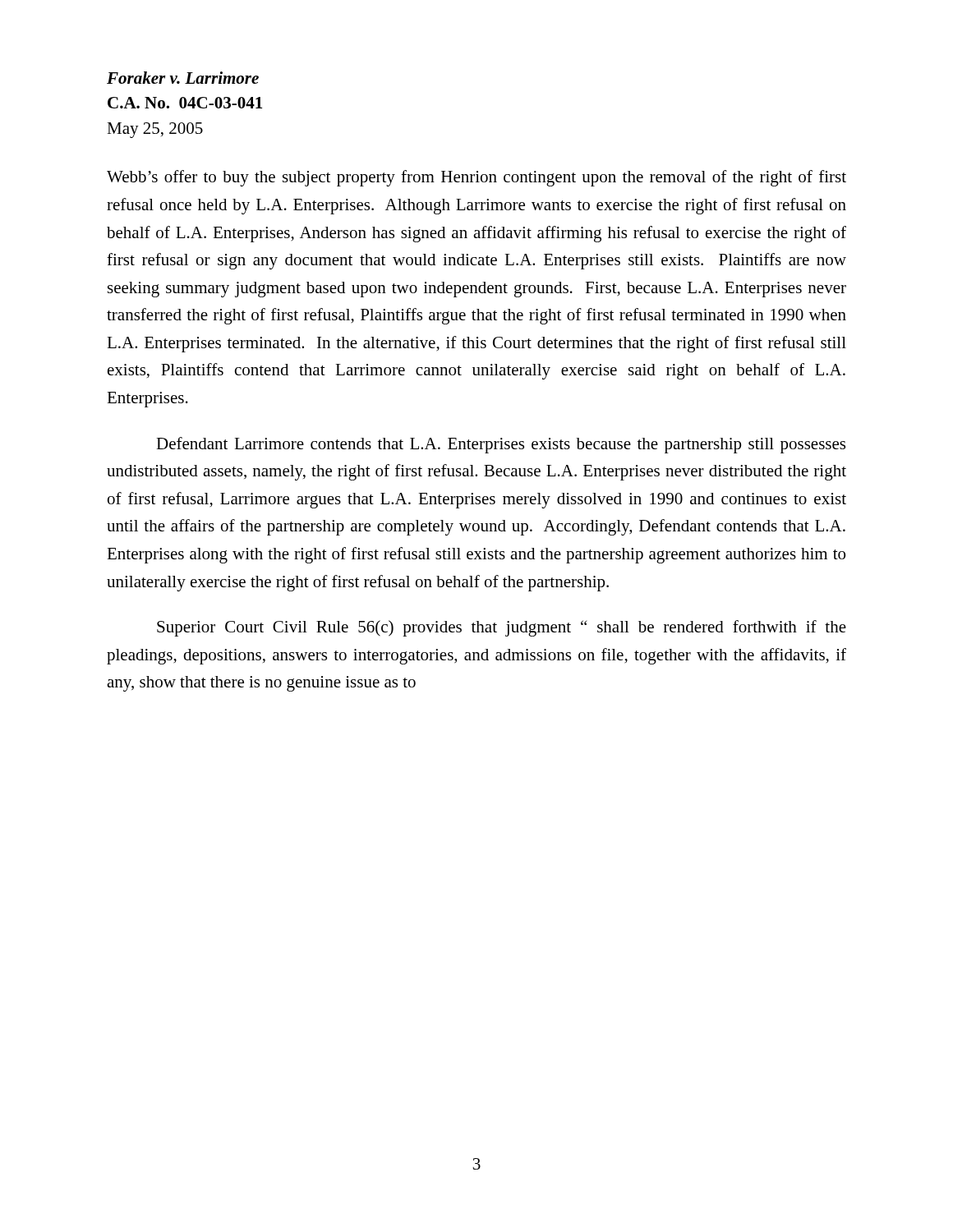Locate the text block starting "Webb’s offer to buy the subject property"

coord(476,287)
